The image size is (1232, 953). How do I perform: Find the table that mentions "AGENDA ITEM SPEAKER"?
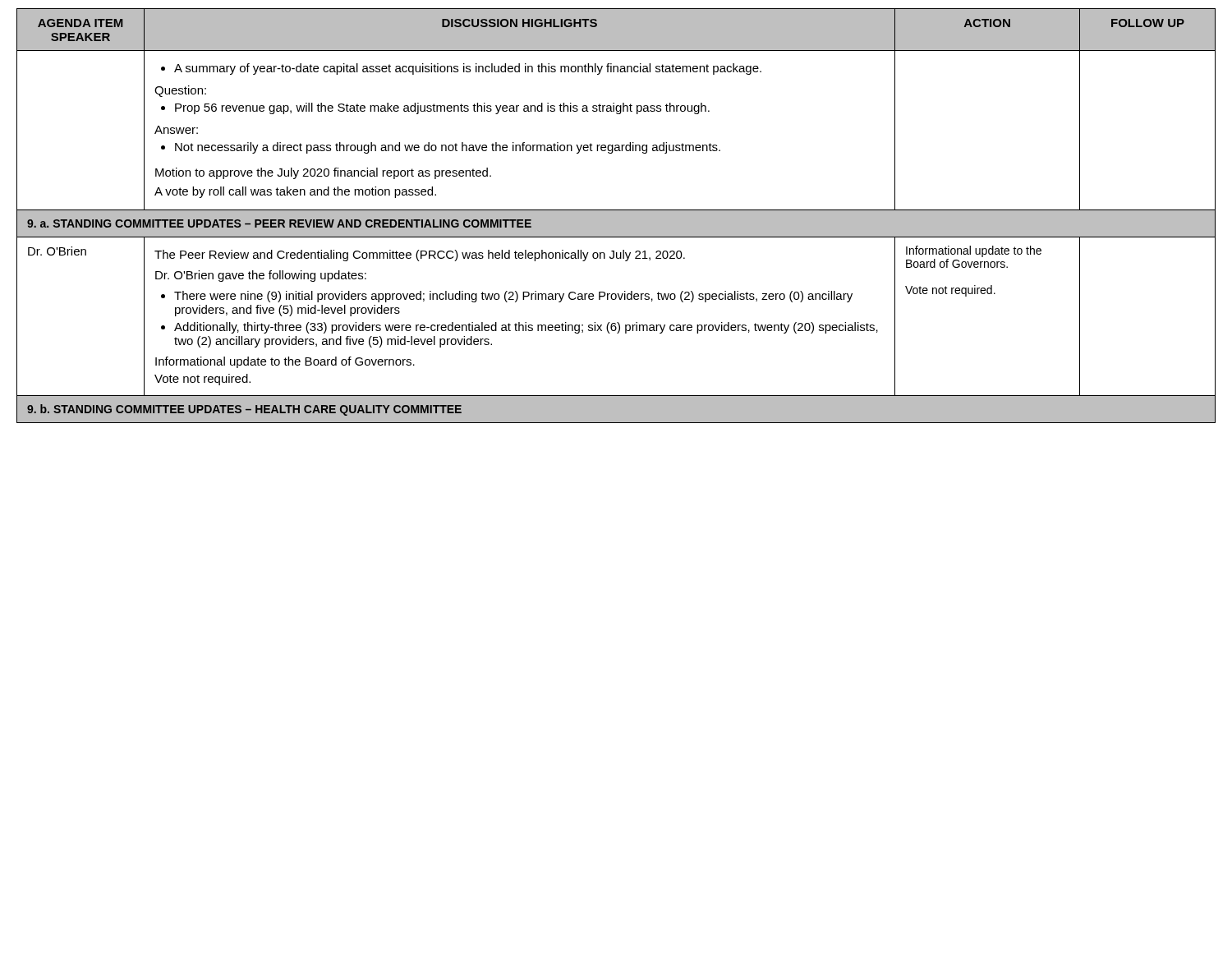pyautogui.click(x=616, y=216)
